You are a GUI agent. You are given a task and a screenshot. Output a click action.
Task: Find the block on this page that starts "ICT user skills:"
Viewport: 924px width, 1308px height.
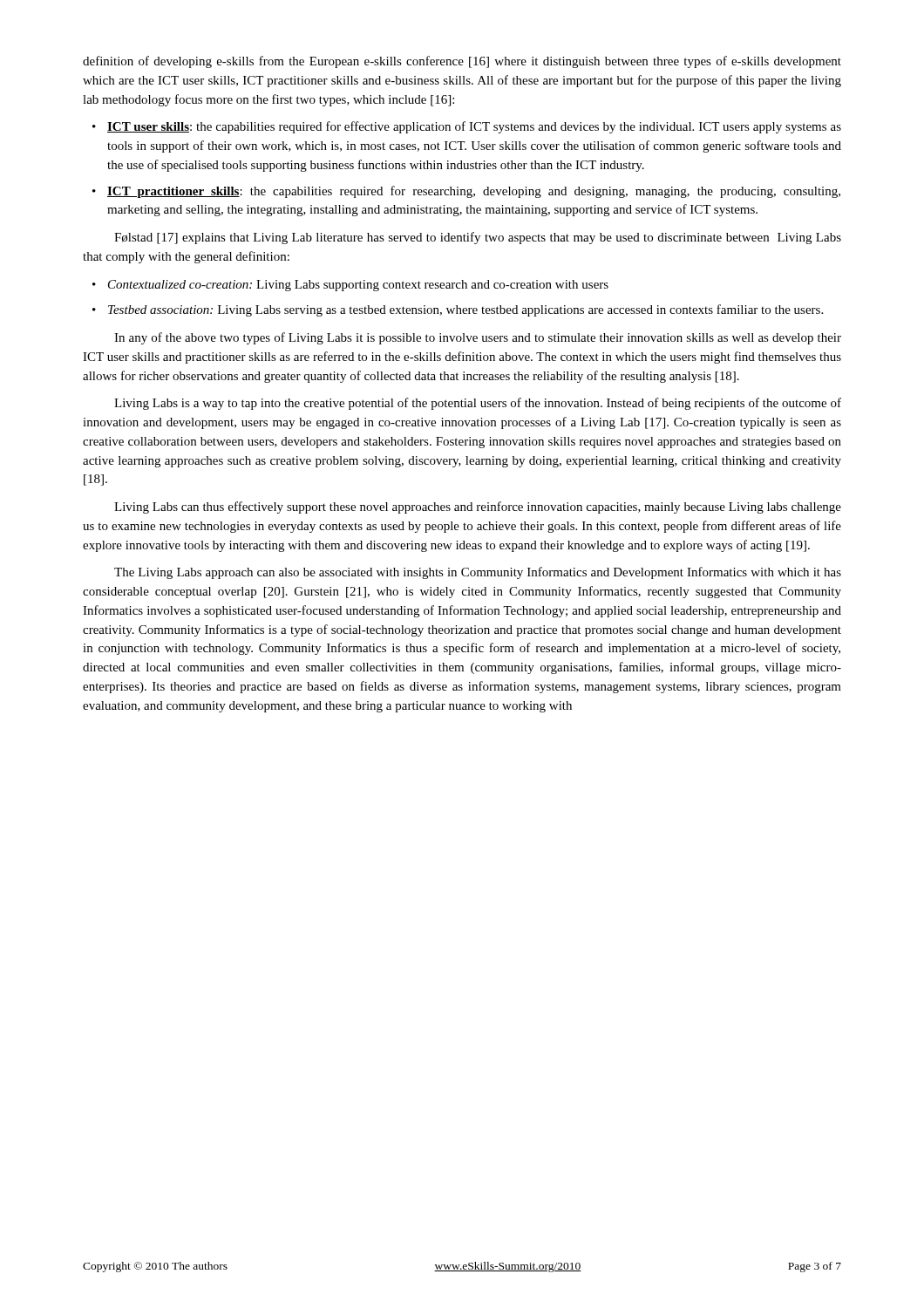[474, 146]
